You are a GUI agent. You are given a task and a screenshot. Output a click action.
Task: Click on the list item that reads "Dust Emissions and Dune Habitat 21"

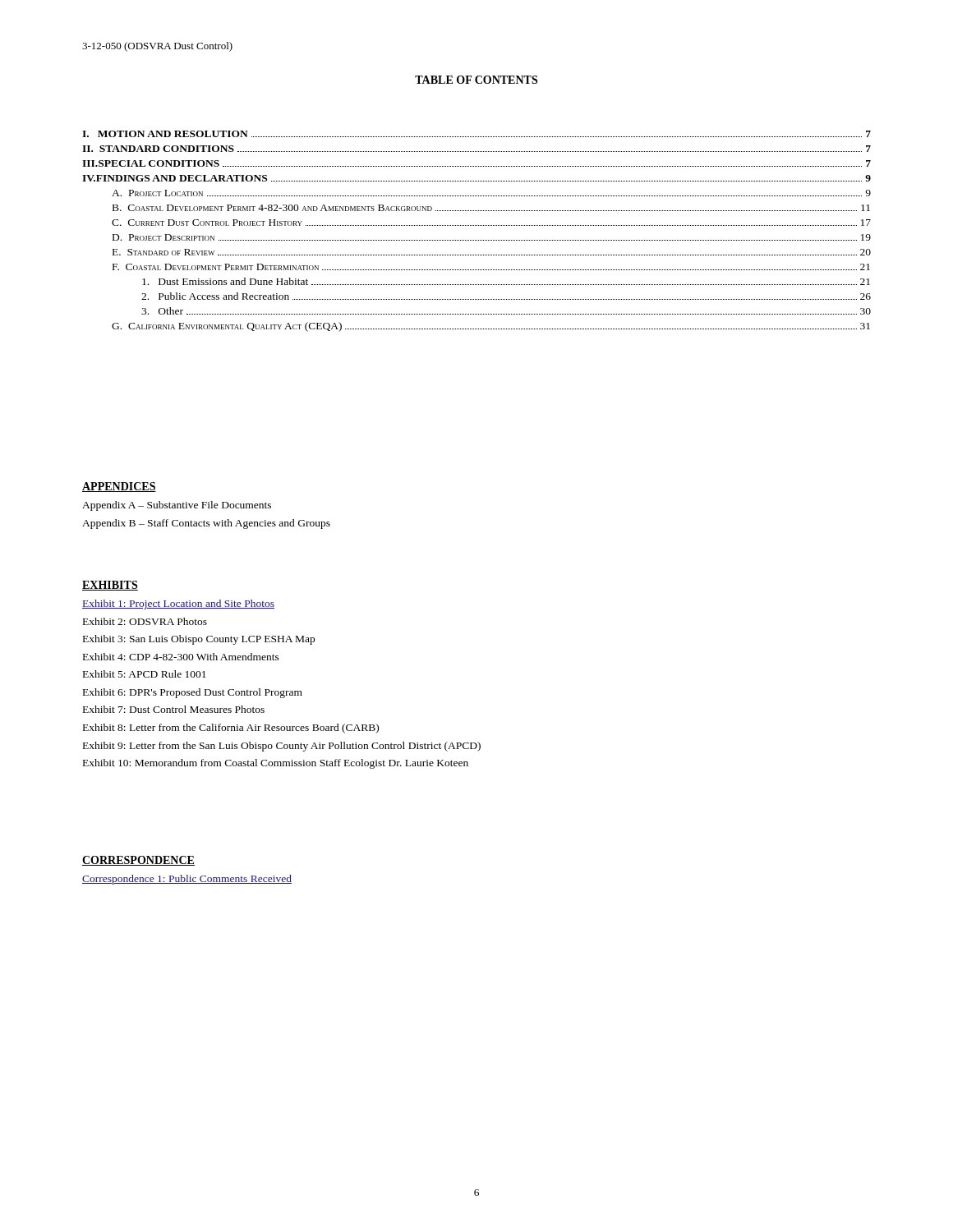pyautogui.click(x=506, y=282)
